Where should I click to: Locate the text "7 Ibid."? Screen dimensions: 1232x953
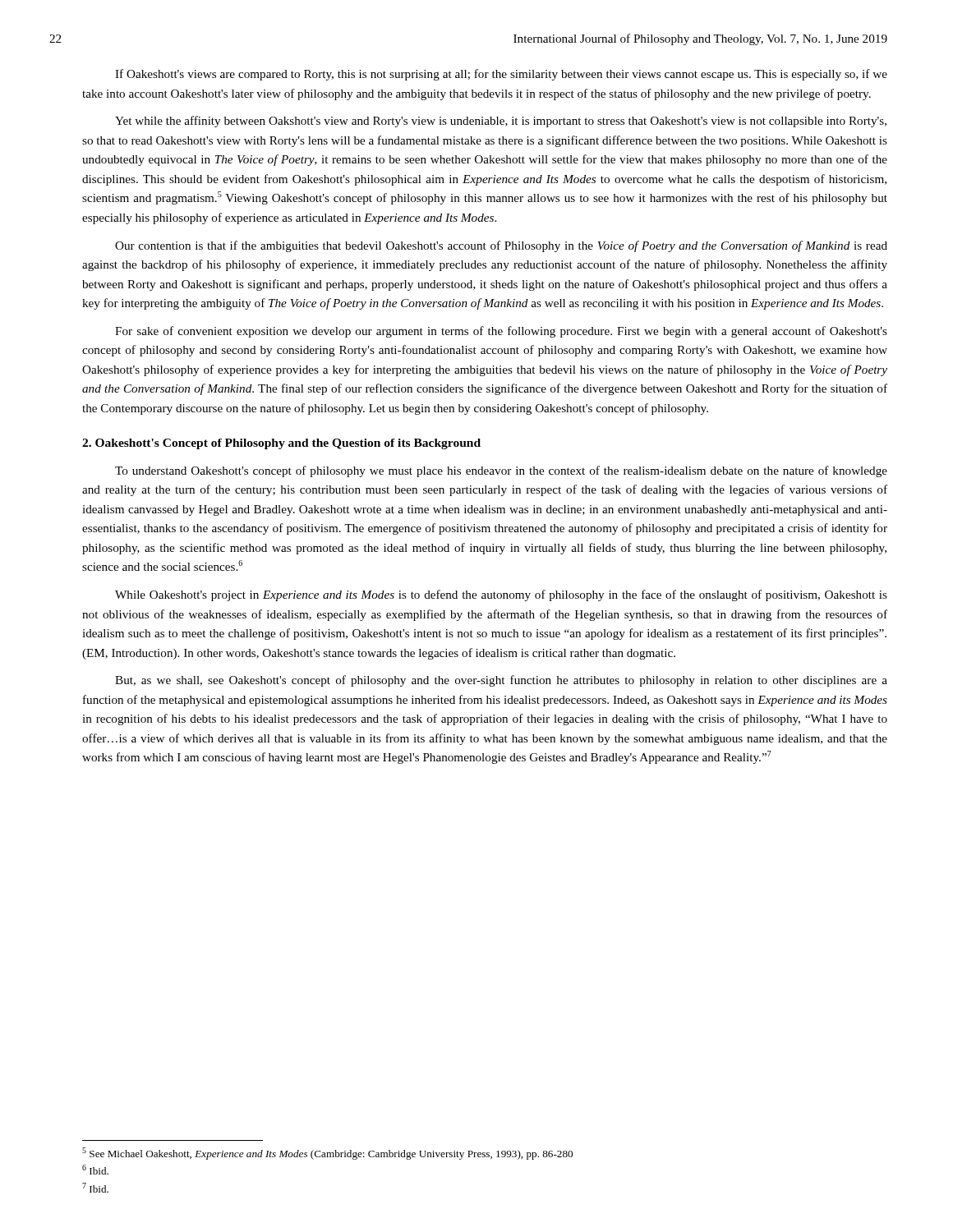point(95,1188)
